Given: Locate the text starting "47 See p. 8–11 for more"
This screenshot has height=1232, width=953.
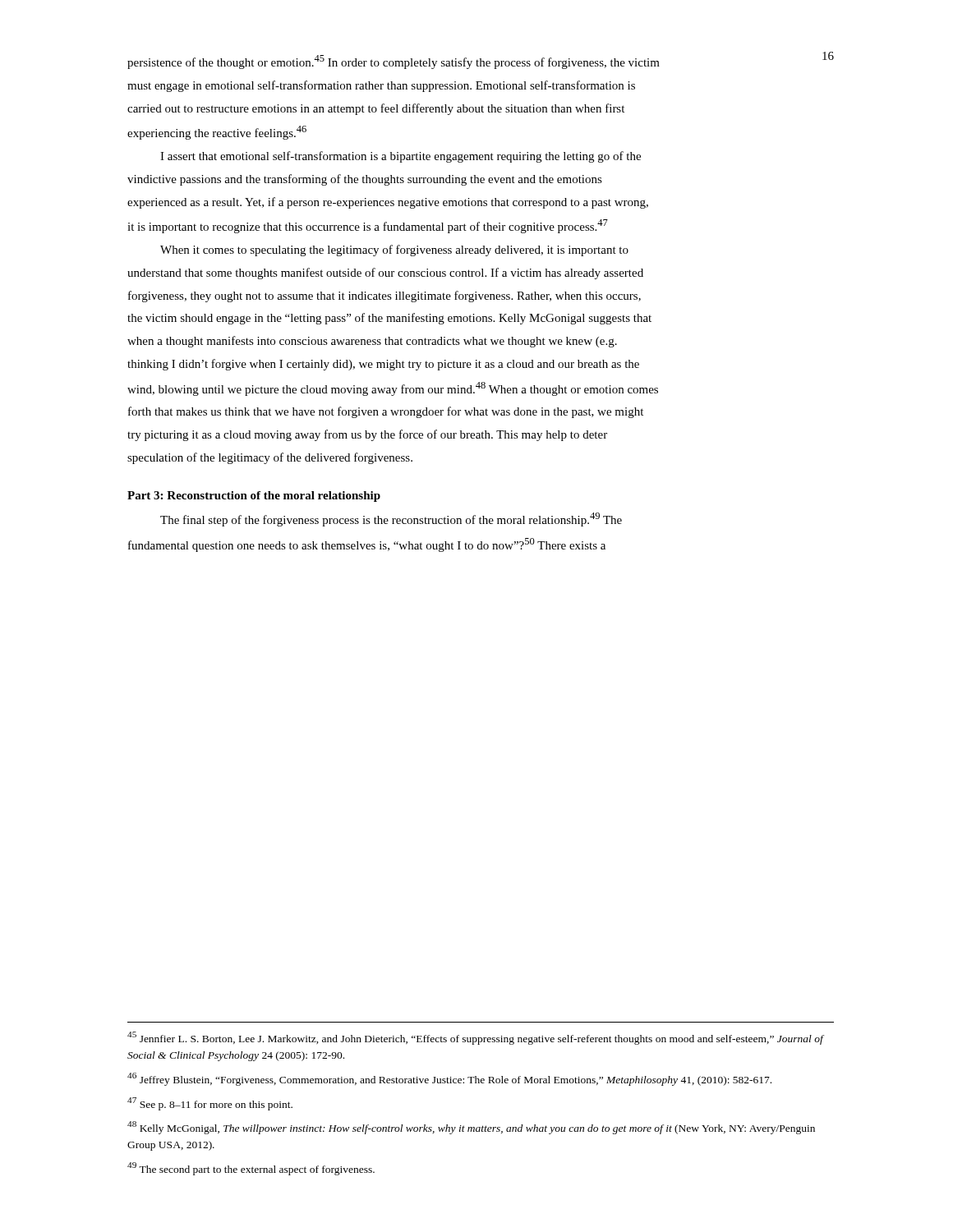Looking at the screenshot, I should [x=210, y=1102].
